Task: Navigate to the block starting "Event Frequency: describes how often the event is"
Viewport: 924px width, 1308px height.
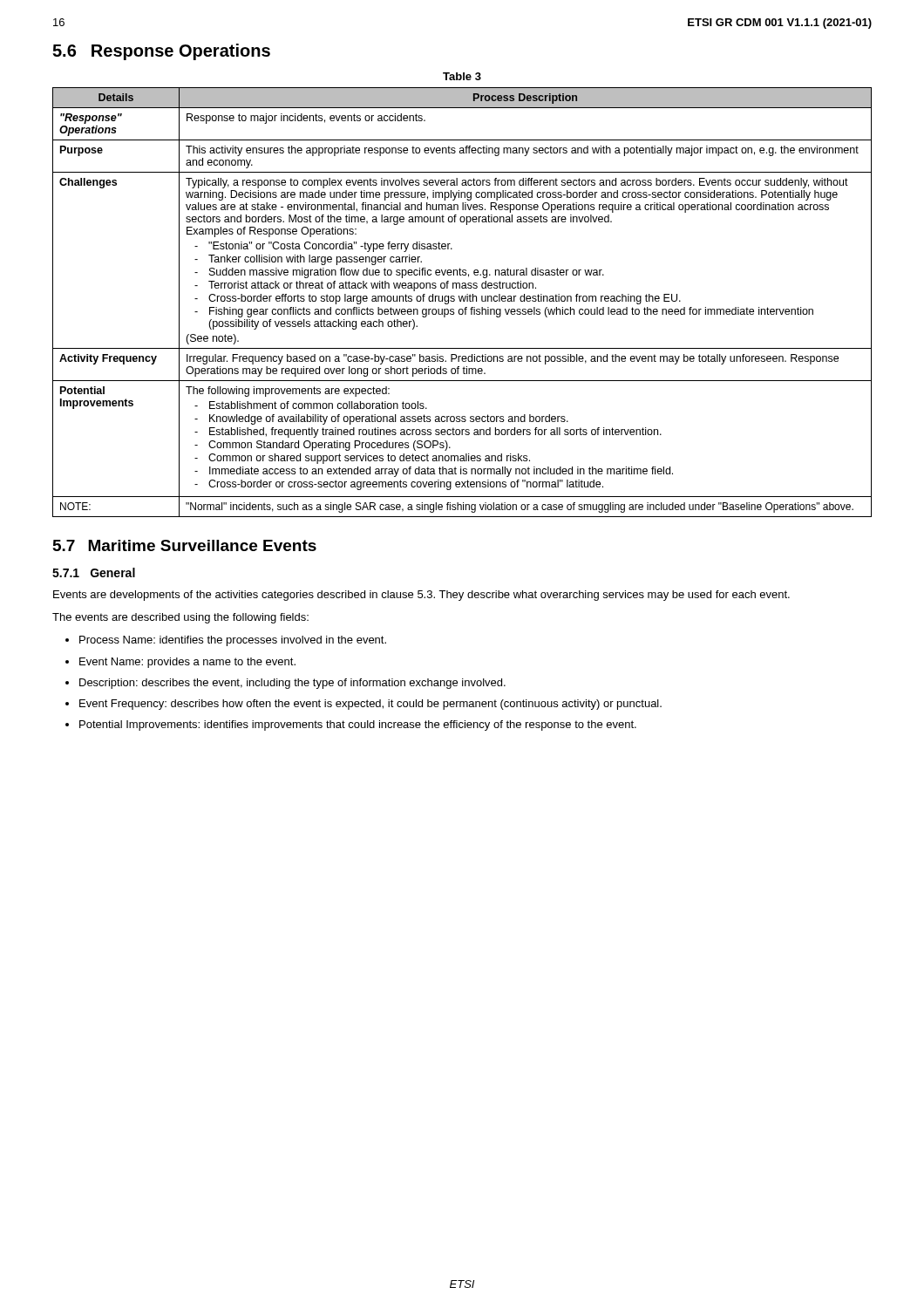Action: pos(370,703)
